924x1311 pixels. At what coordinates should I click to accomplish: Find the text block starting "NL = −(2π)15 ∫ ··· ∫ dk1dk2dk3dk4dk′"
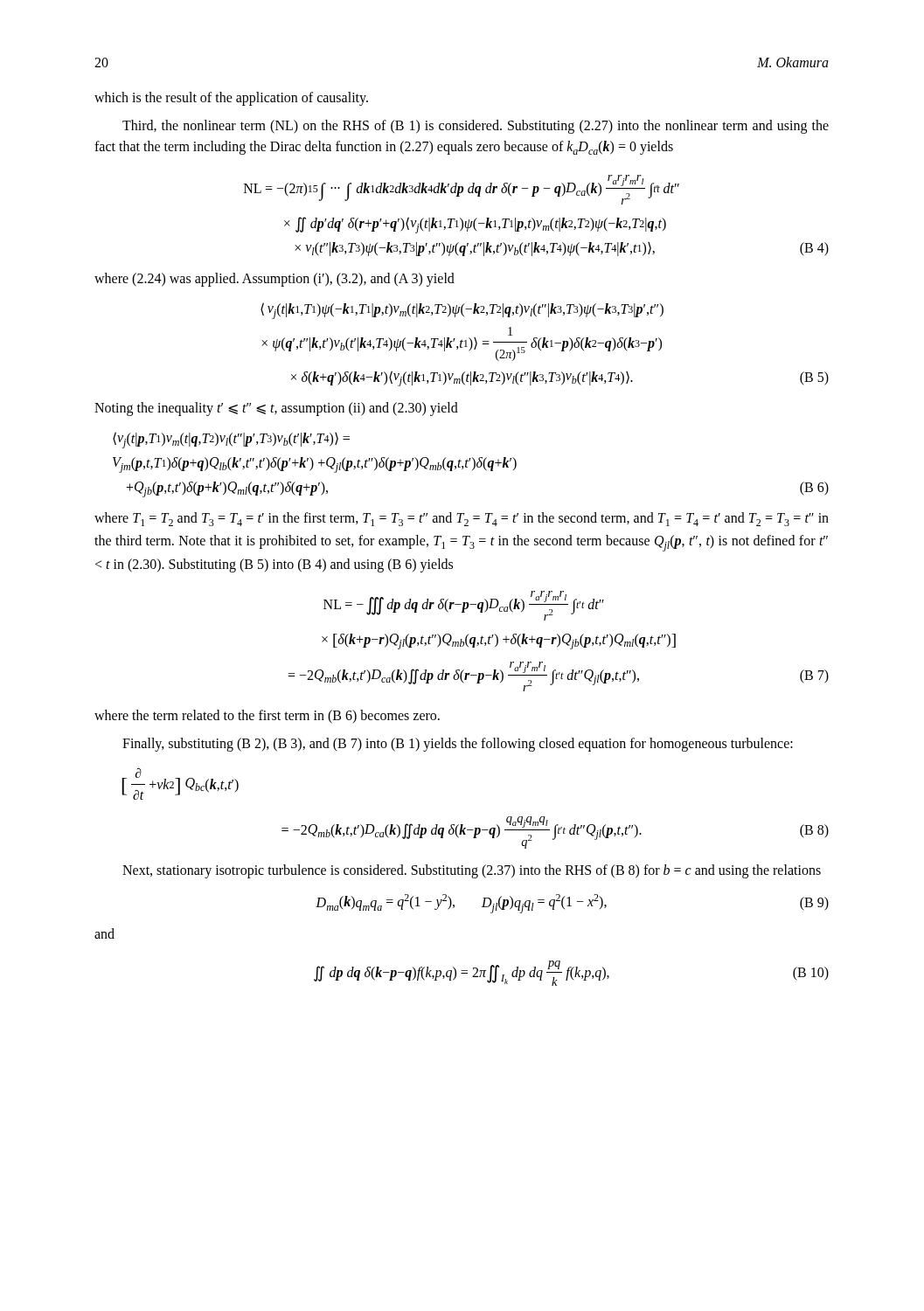(462, 214)
